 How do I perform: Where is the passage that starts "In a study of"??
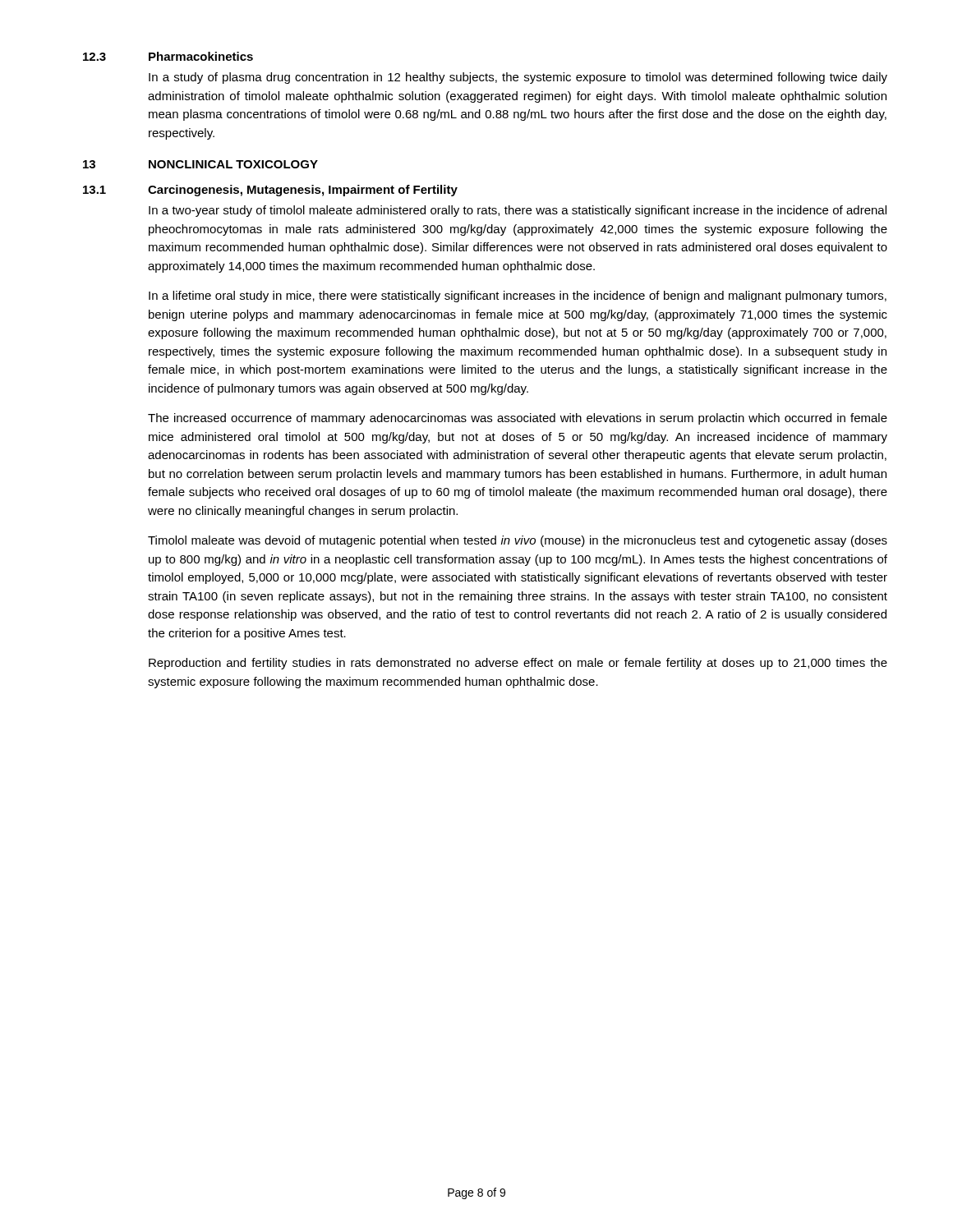(x=485, y=105)
